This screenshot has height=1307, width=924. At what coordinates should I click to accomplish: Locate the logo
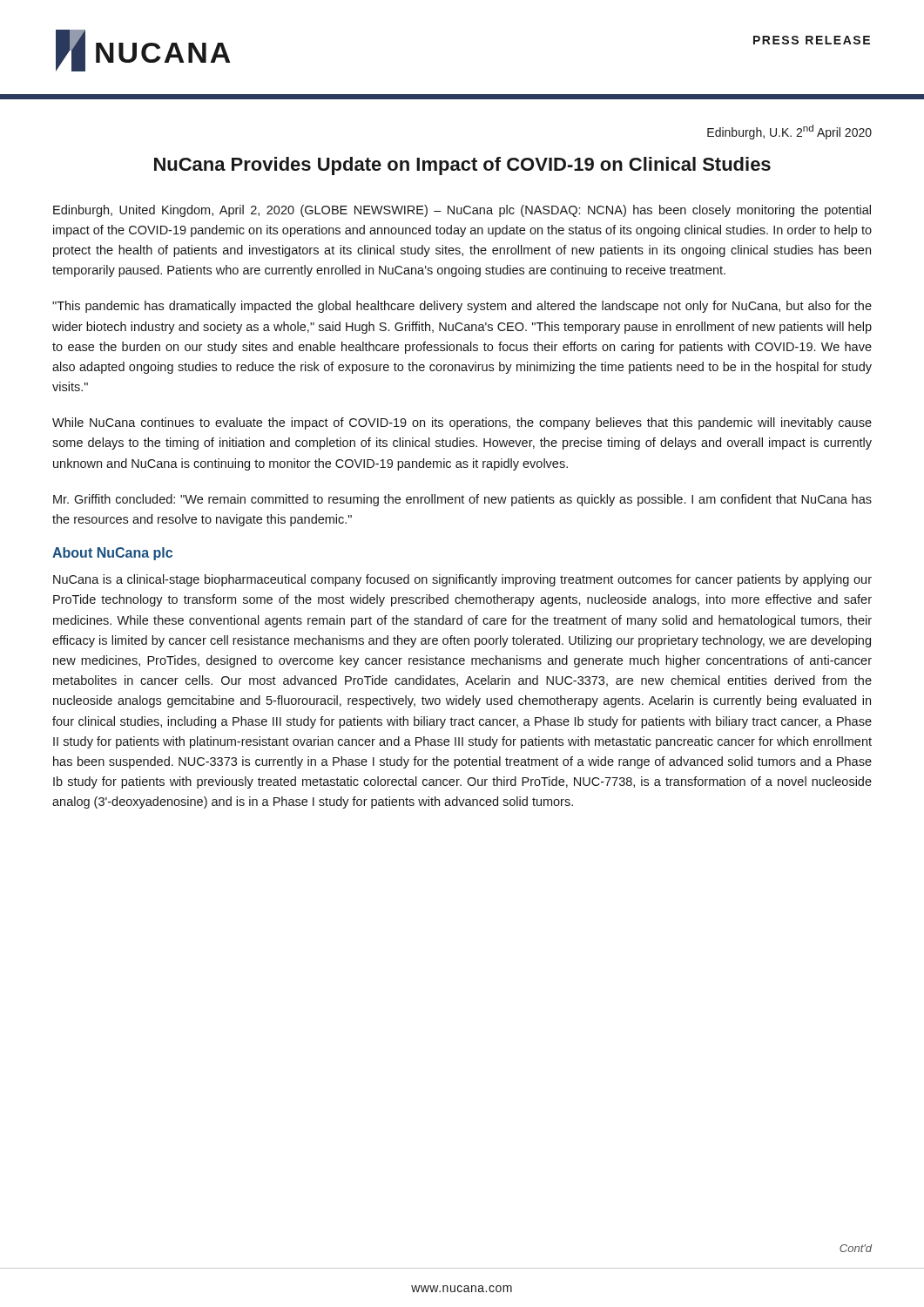point(148,52)
